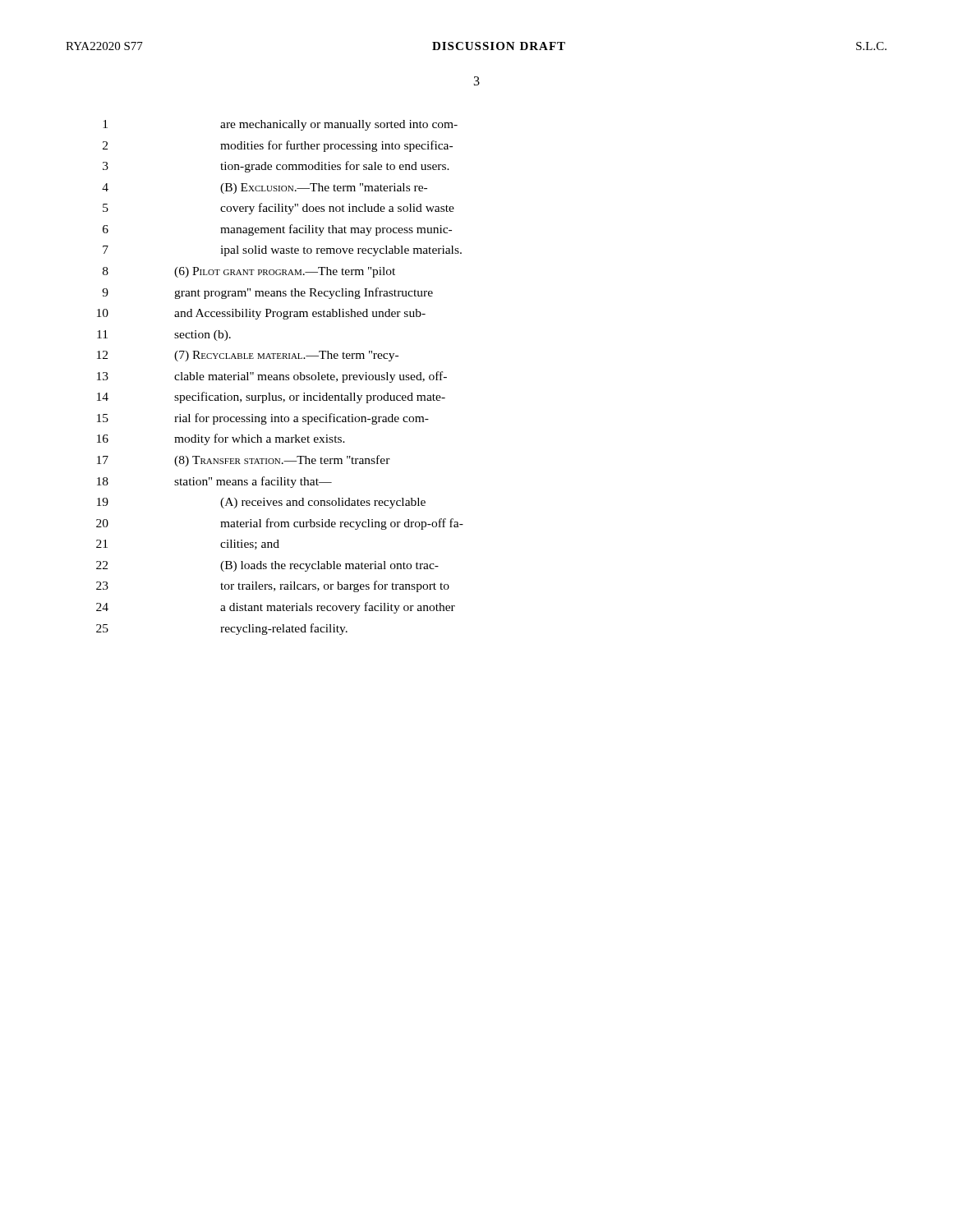Click where it says "8 (6) Pilot grant program.—The term ''pilot"
Viewport: 953px width, 1232px height.
249,272
